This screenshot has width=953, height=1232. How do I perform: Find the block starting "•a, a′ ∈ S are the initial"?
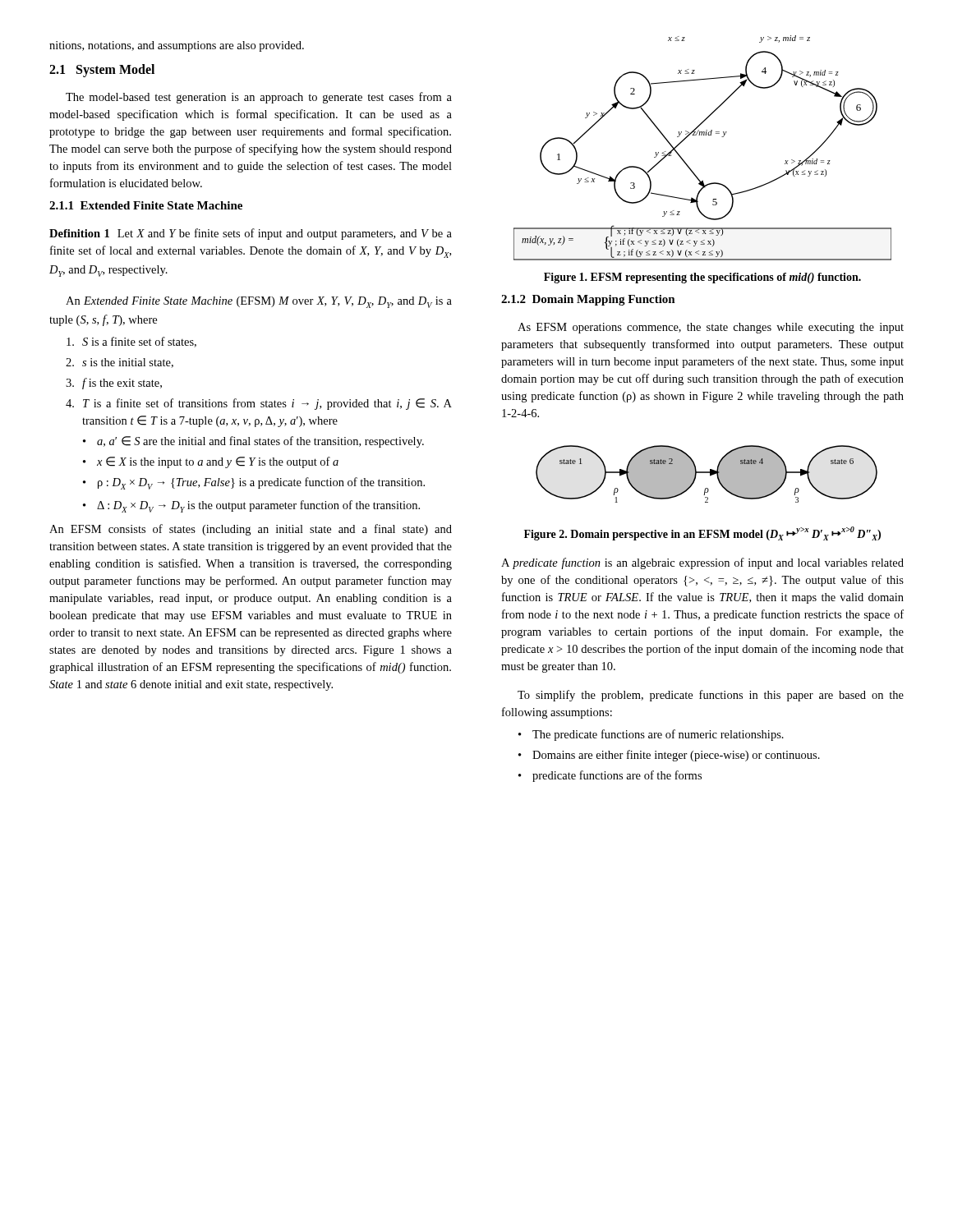click(x=267, y=442)
